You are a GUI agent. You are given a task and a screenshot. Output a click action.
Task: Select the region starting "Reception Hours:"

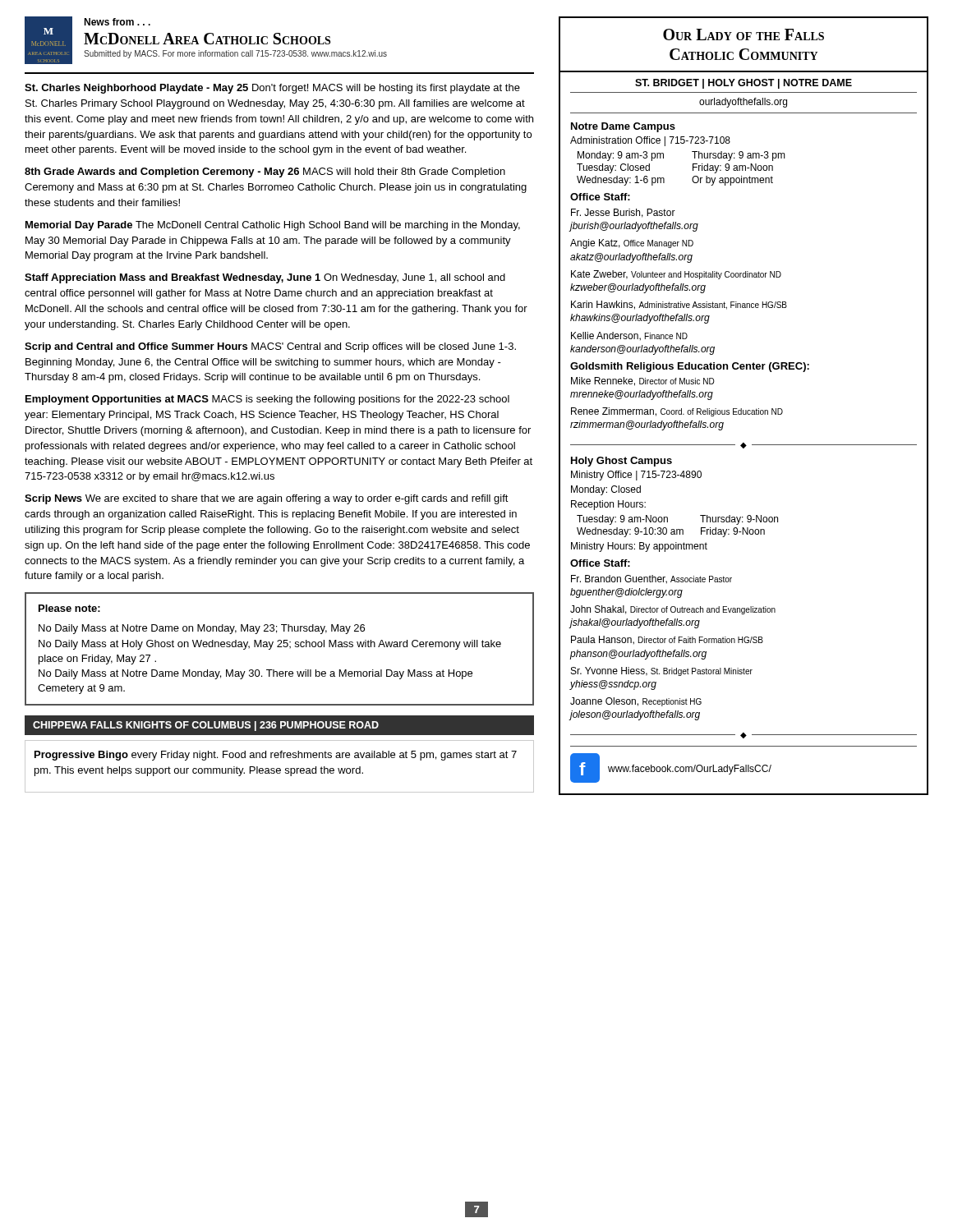[x=608, y=504]
